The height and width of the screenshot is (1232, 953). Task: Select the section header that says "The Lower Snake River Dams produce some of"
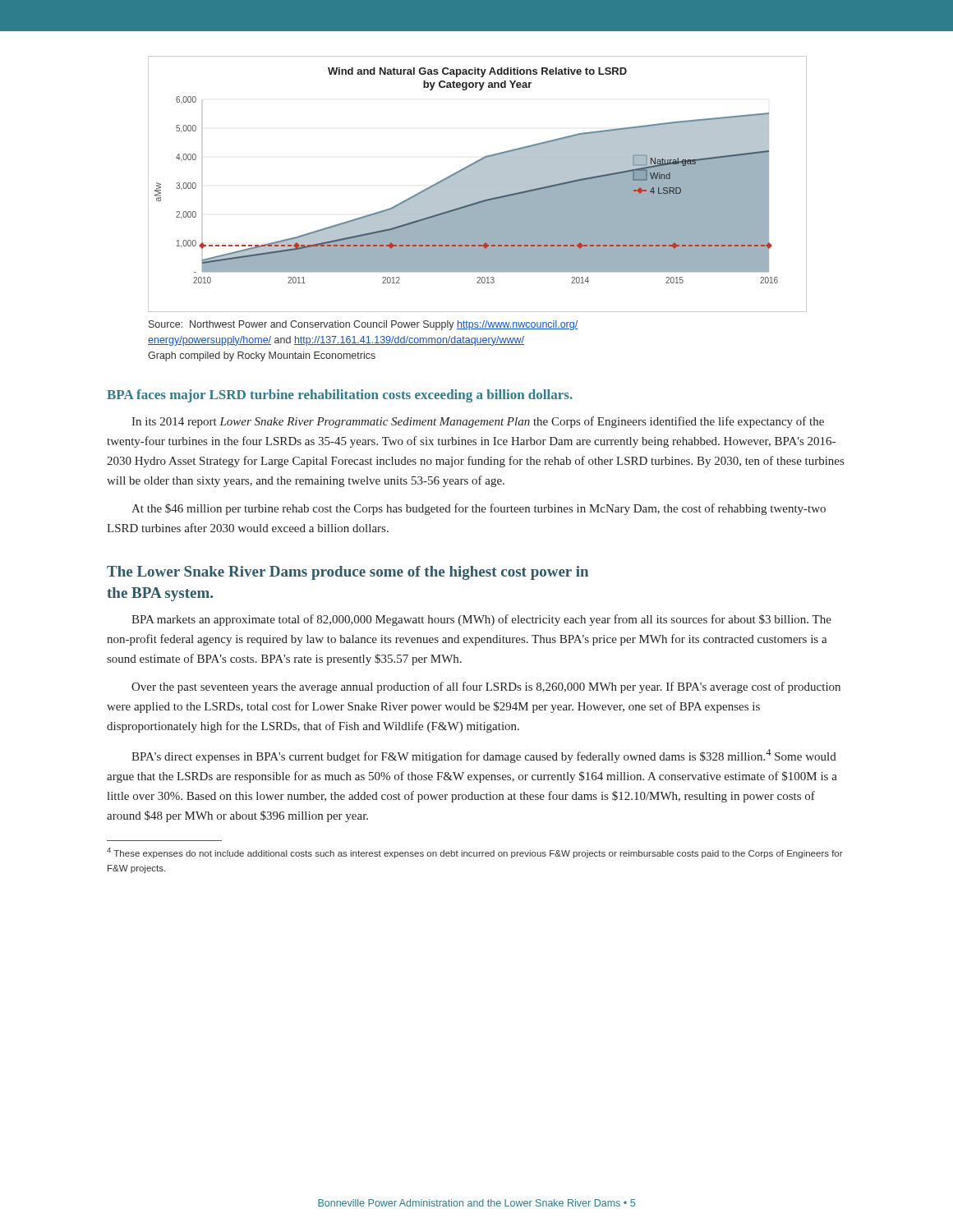tap(348, 582)
